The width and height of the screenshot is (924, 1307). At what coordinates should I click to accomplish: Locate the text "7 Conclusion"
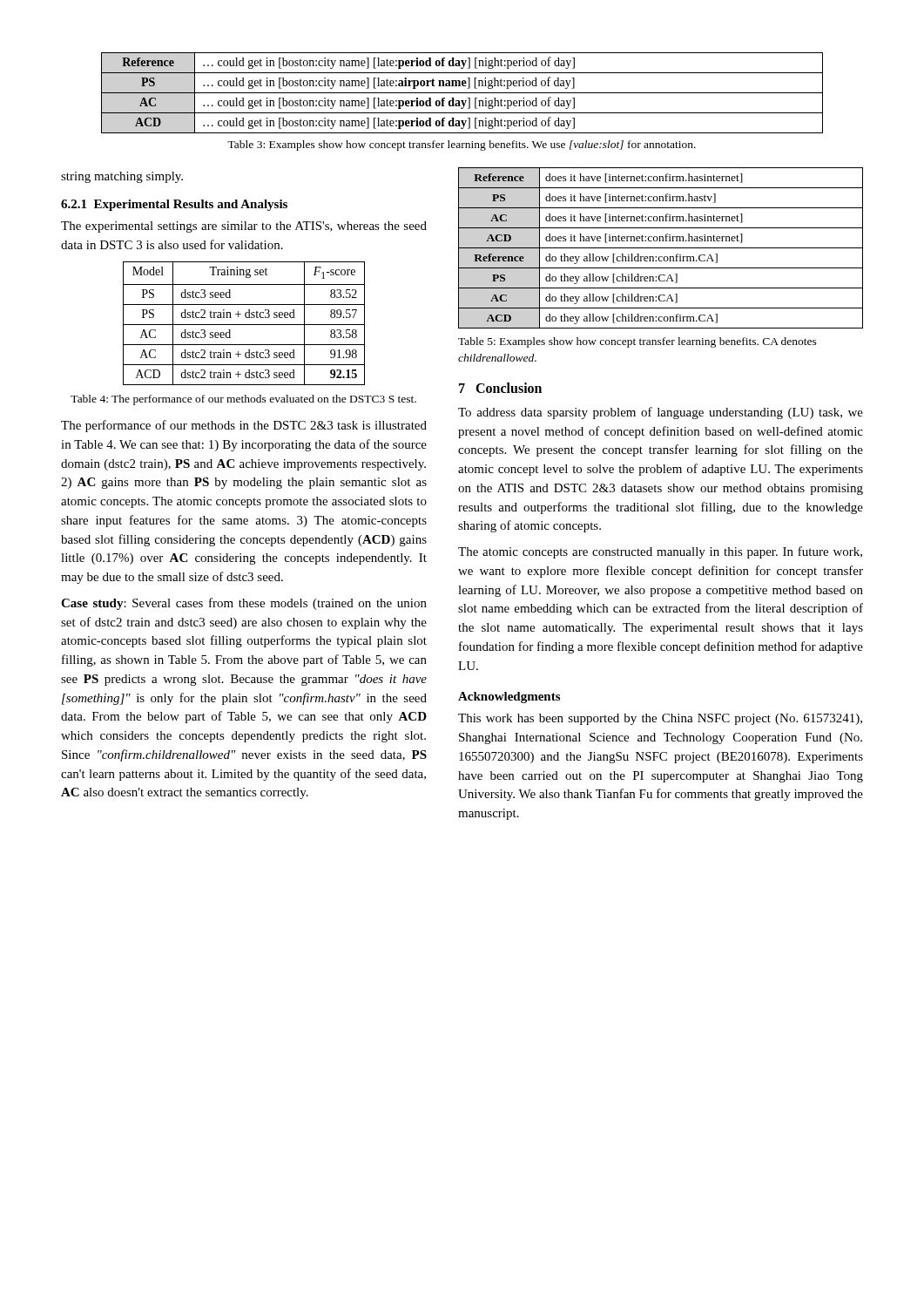[500, 388]
